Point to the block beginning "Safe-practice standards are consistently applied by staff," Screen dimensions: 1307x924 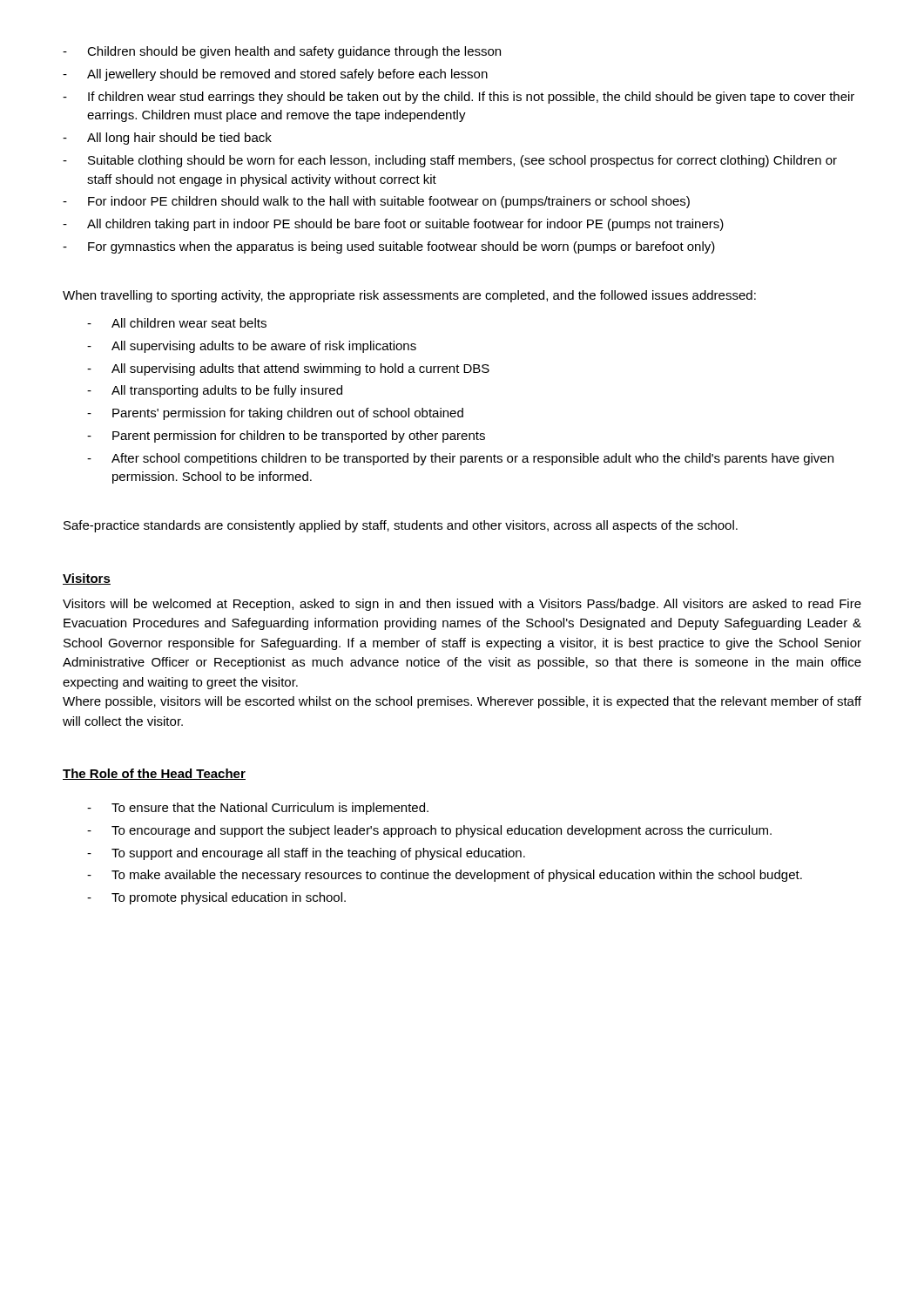401,525
